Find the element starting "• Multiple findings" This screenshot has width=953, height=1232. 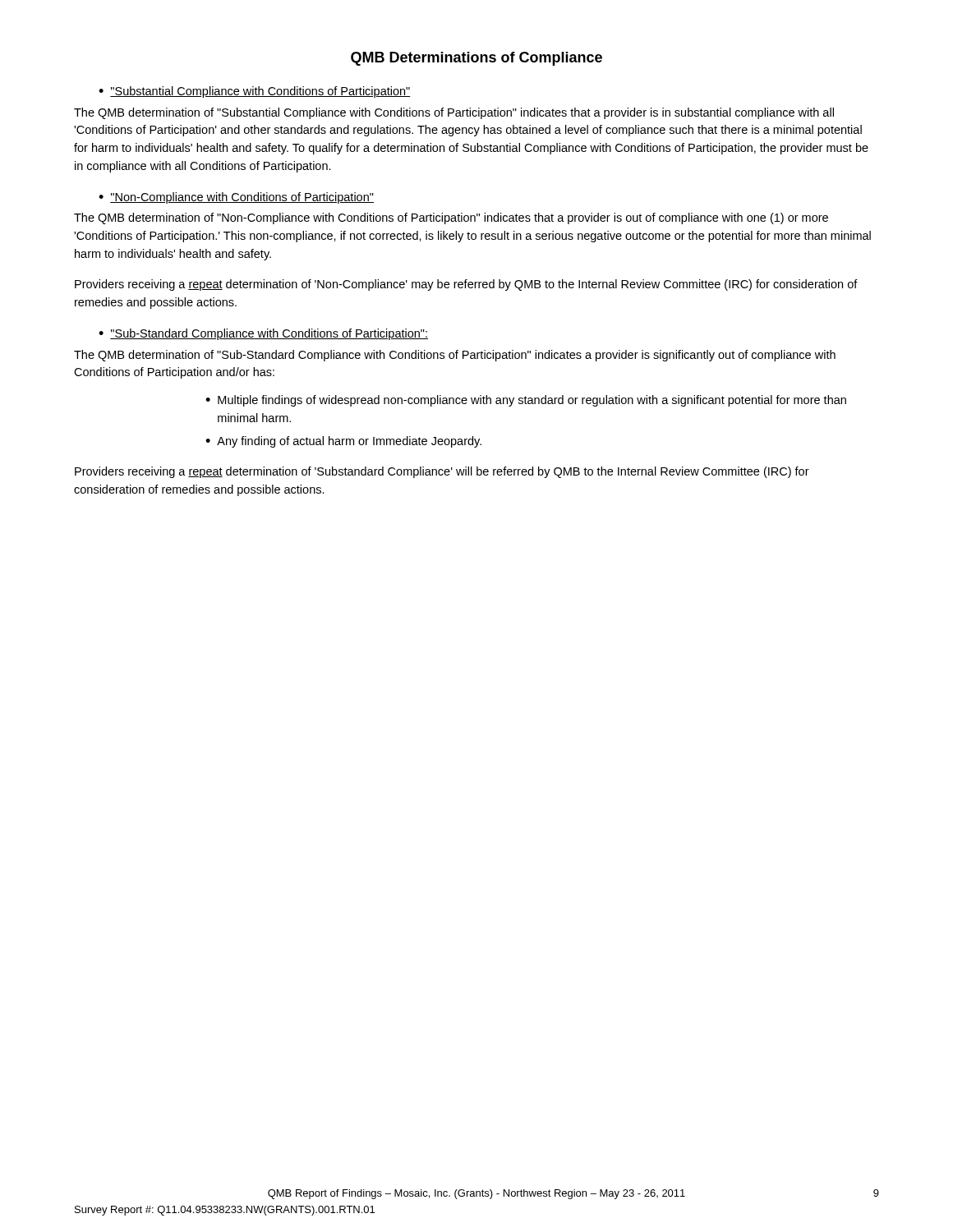[542, 410]
